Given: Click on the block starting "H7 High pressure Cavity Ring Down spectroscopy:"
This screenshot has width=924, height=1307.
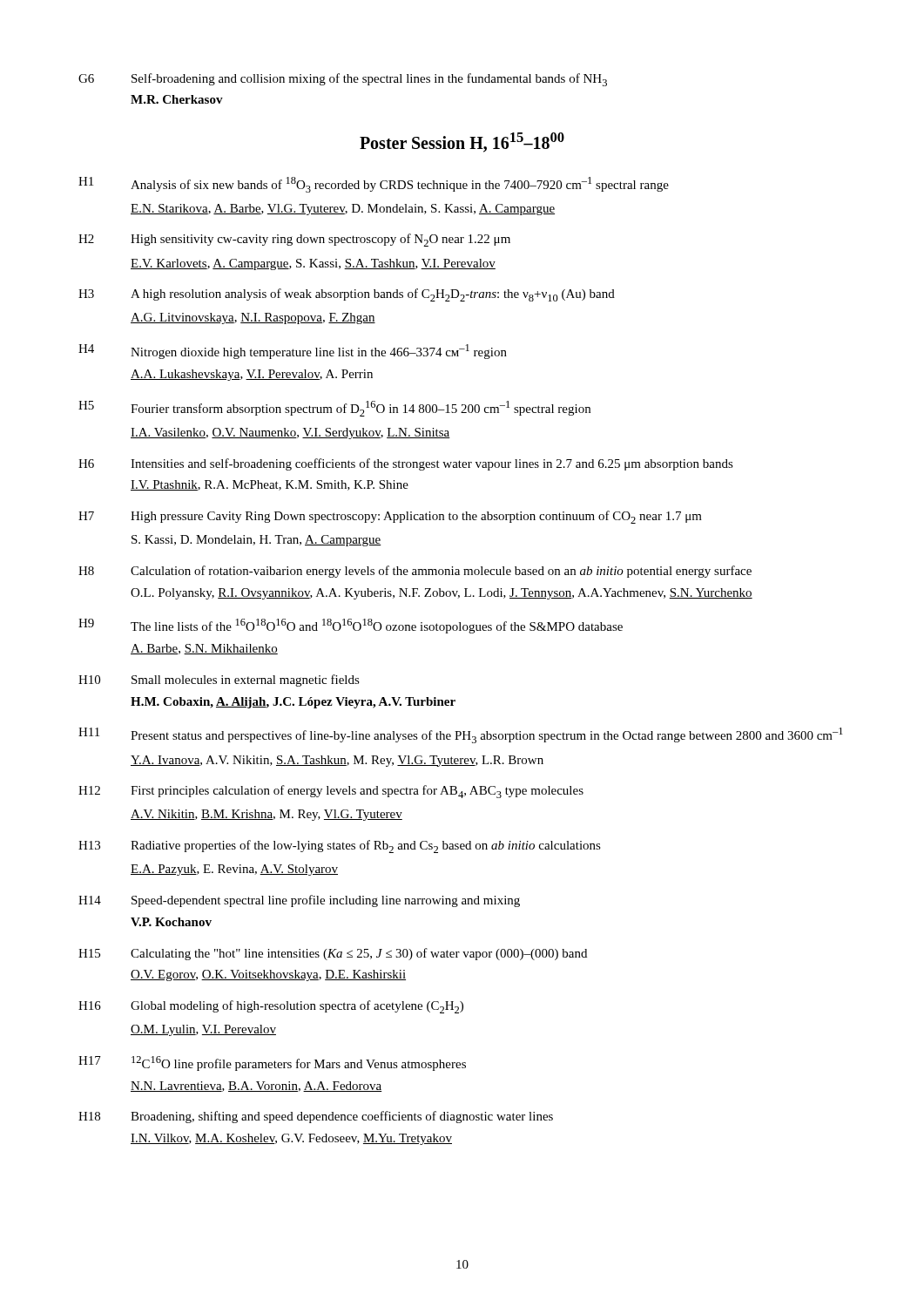Looking at the screenshot, I should click(462, 528).
